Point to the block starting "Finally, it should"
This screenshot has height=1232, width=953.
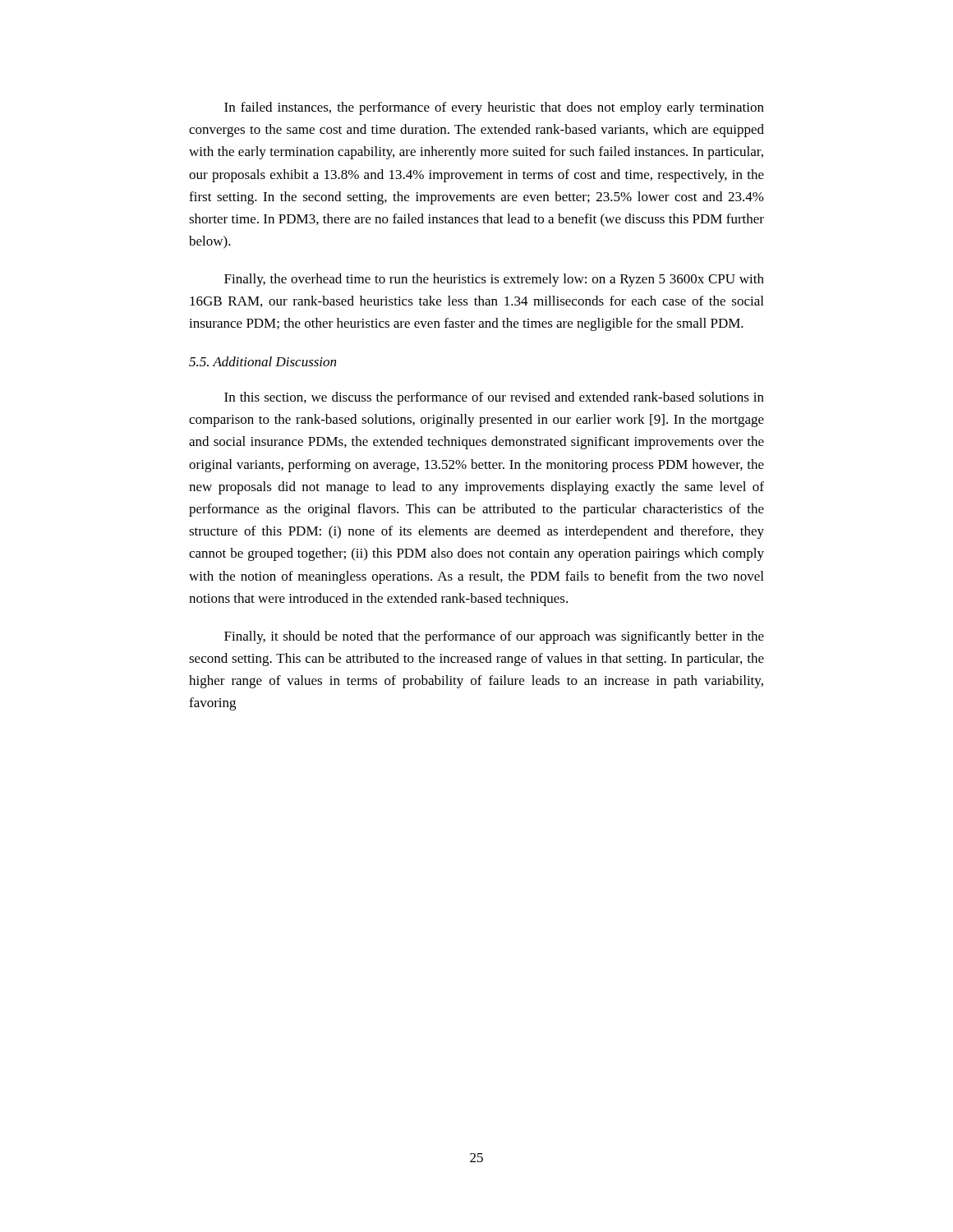476,669
